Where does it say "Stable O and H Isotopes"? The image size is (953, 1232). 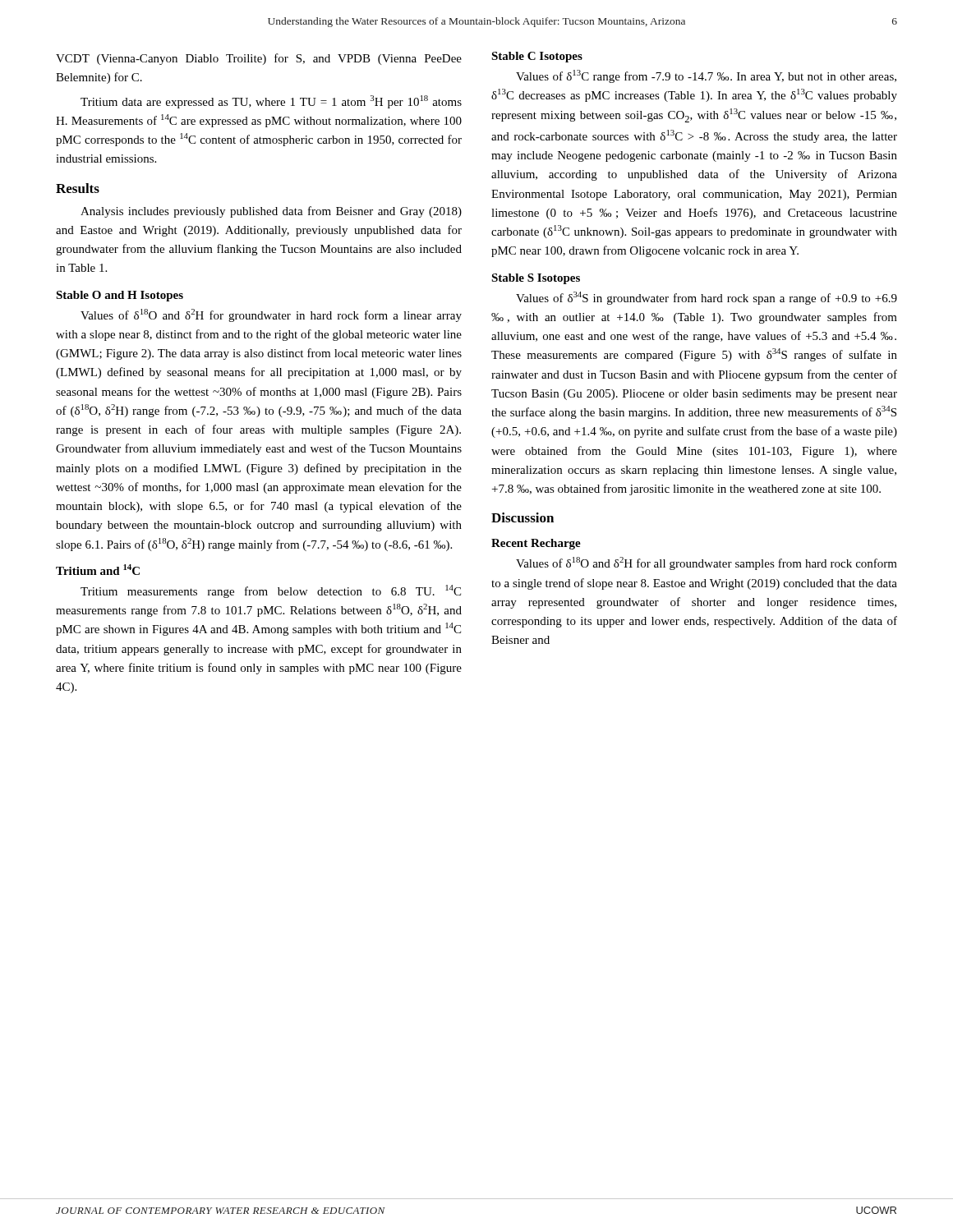point(120,296)
